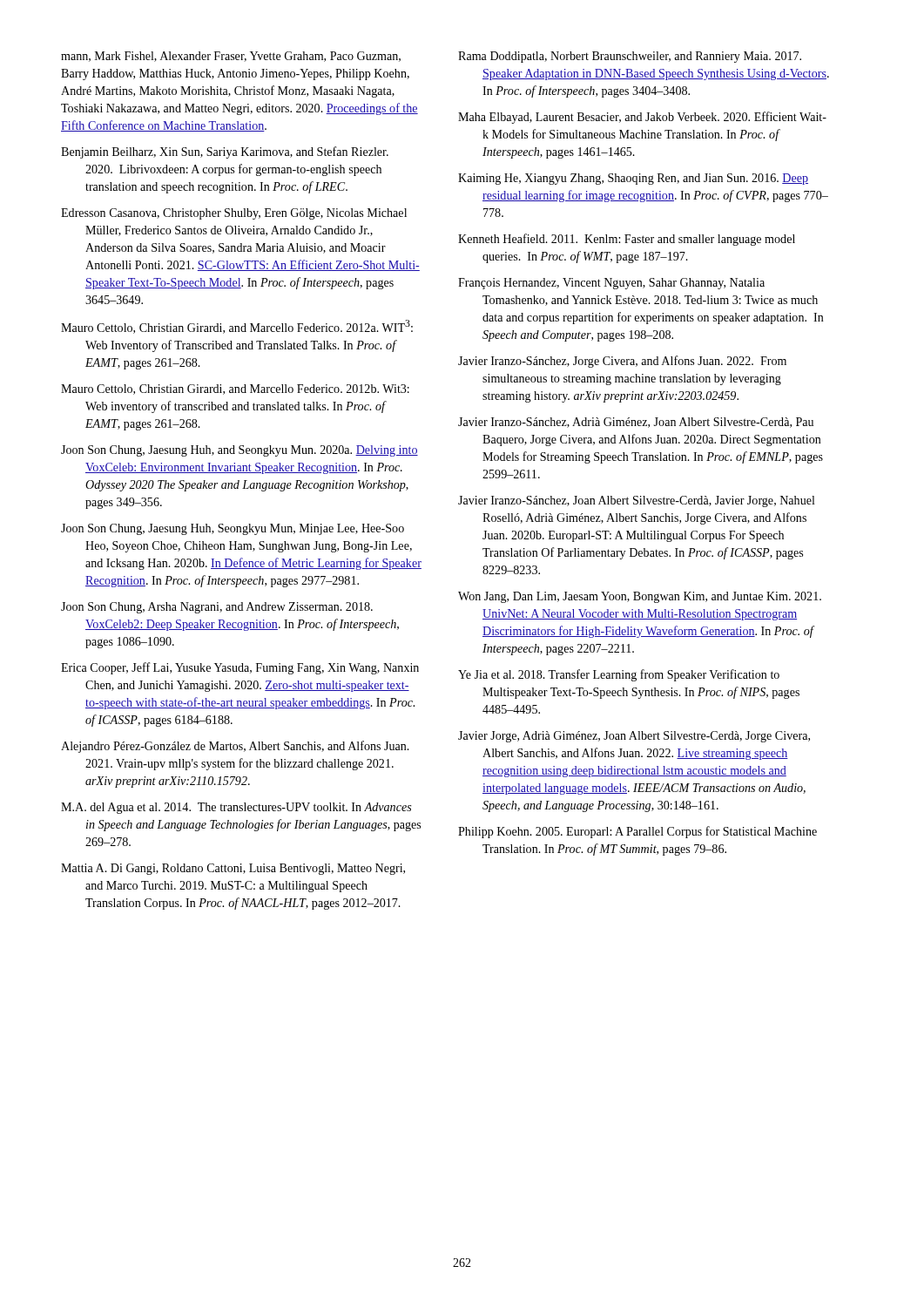
Task: Select the list item with the text "Javier Jorge, Adrià Giménez,"
Action: point(634,770)
